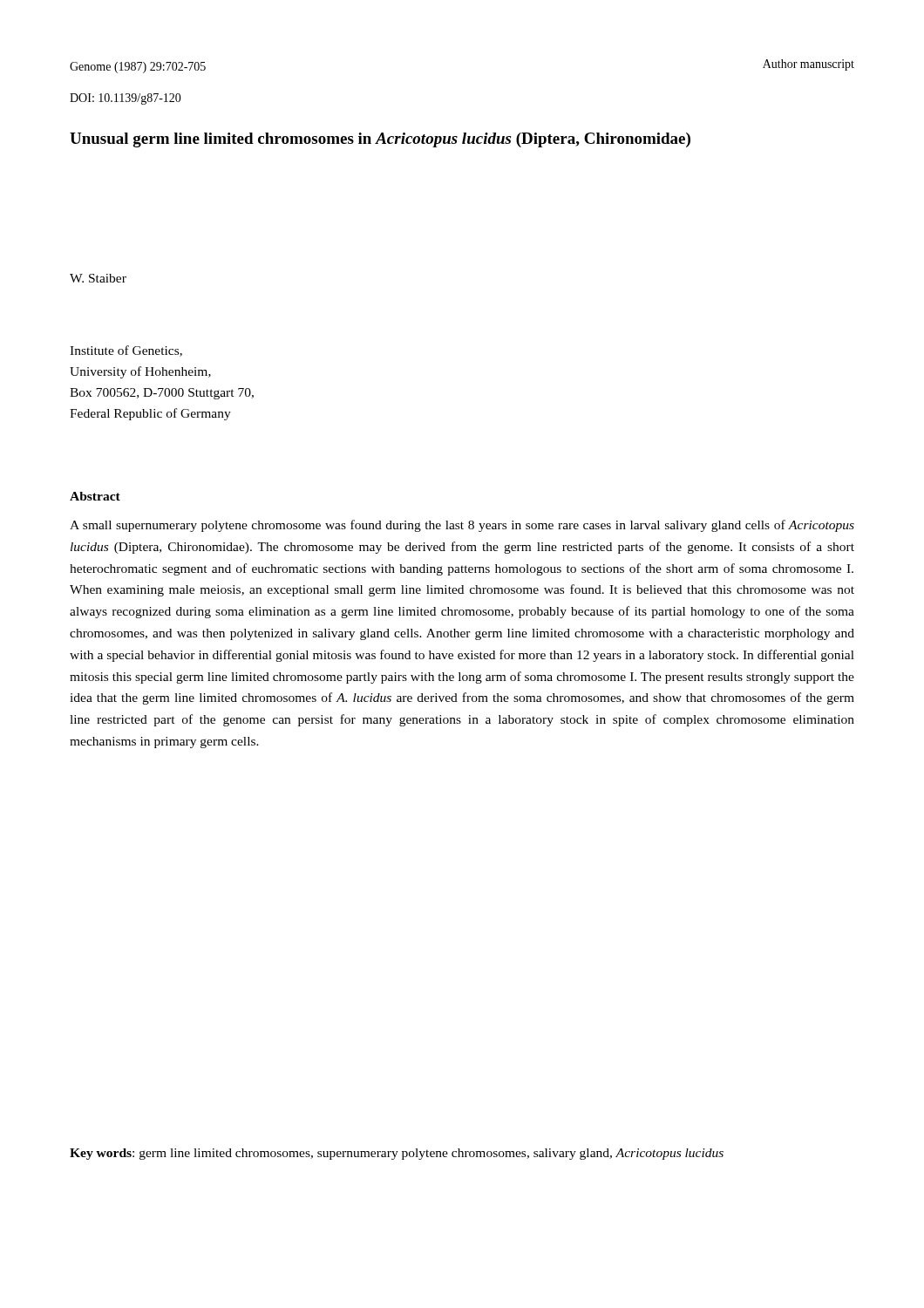This screenshot has height=1308, width=924.
Task: Find the block on this page that starts "Institute of Genetics, University of Hohenheim,"
Action: (x=162, y=382)
